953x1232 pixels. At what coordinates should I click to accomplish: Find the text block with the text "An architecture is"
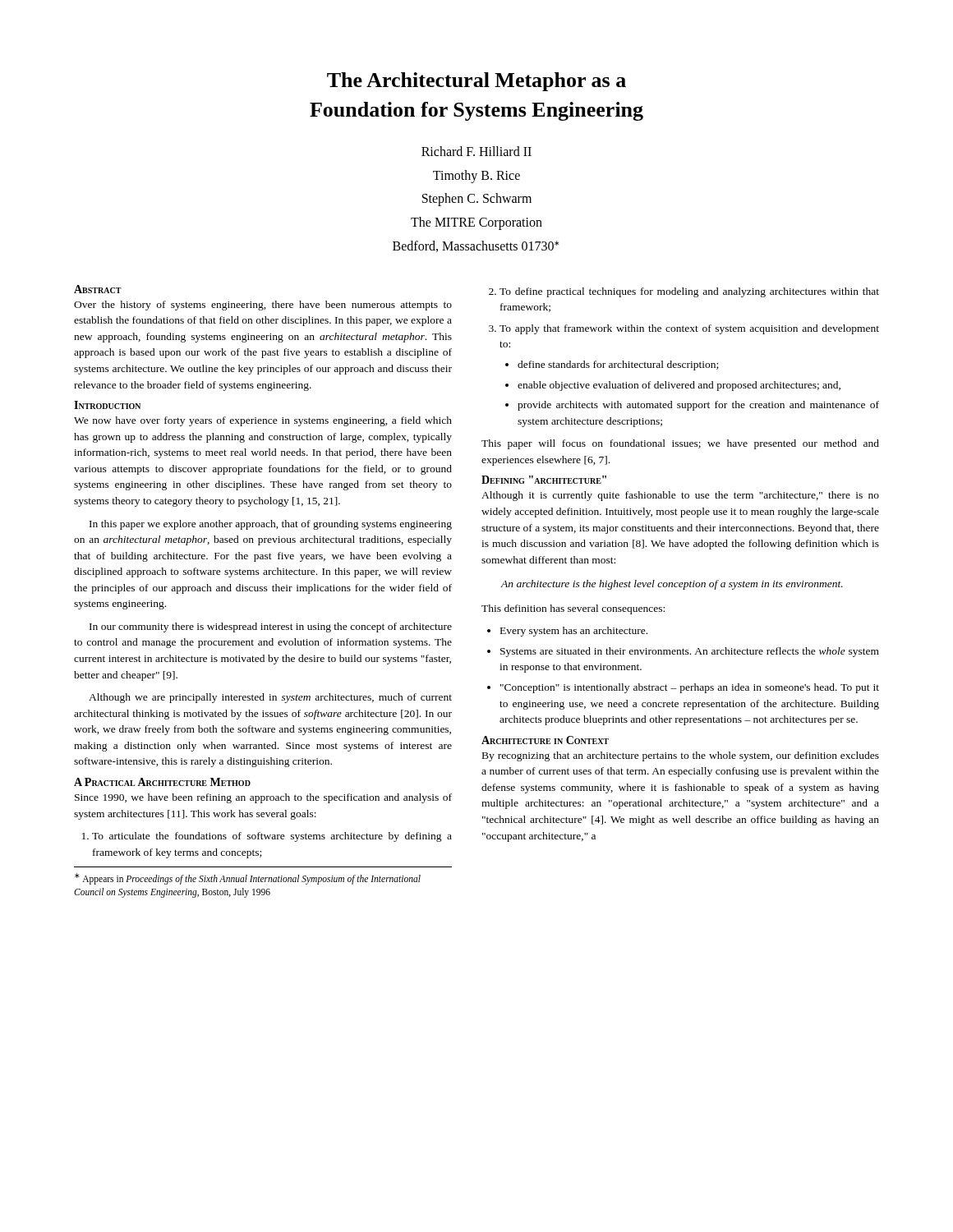point(680,584)
